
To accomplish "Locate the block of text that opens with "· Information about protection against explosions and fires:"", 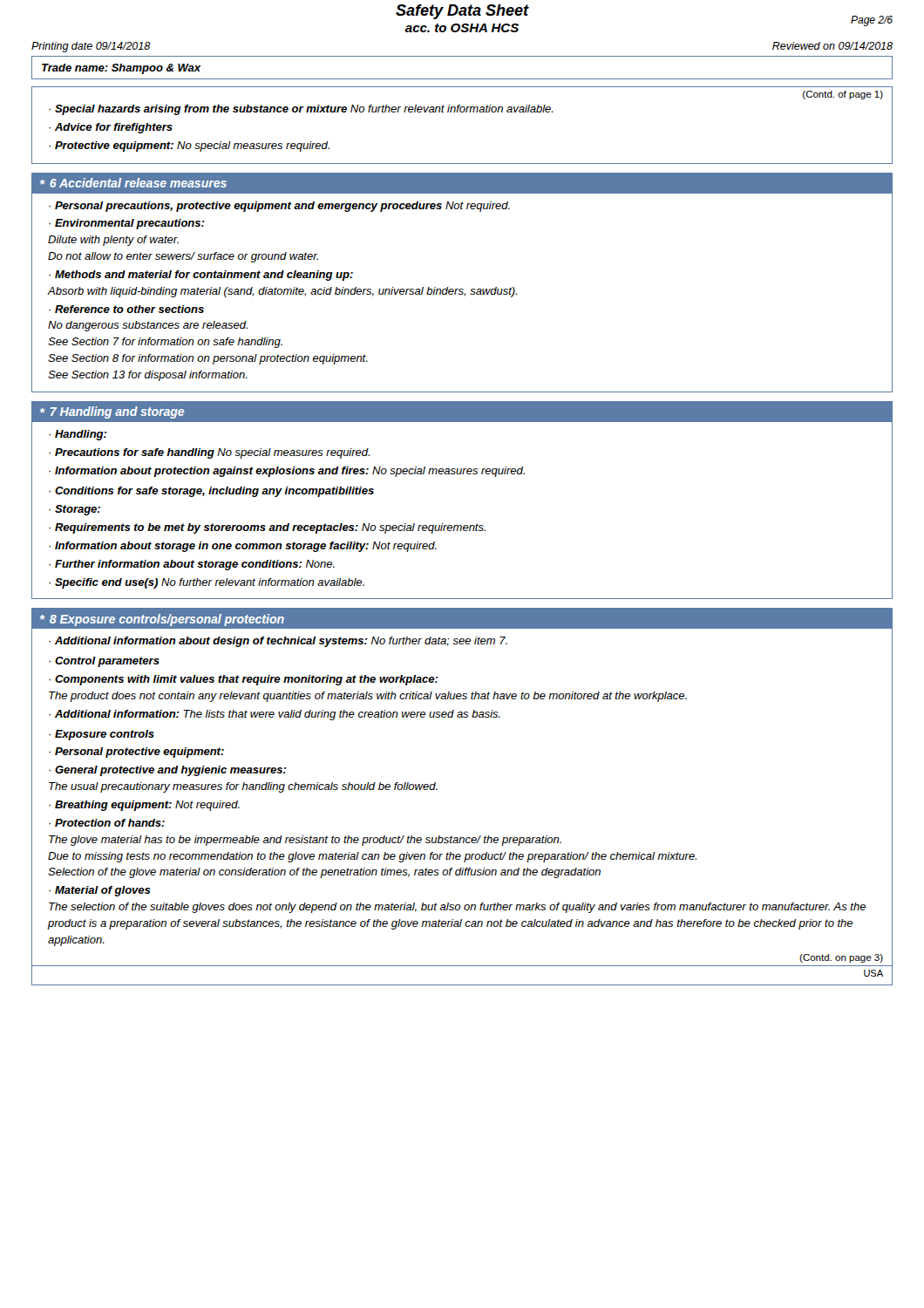I will [287, 470].
